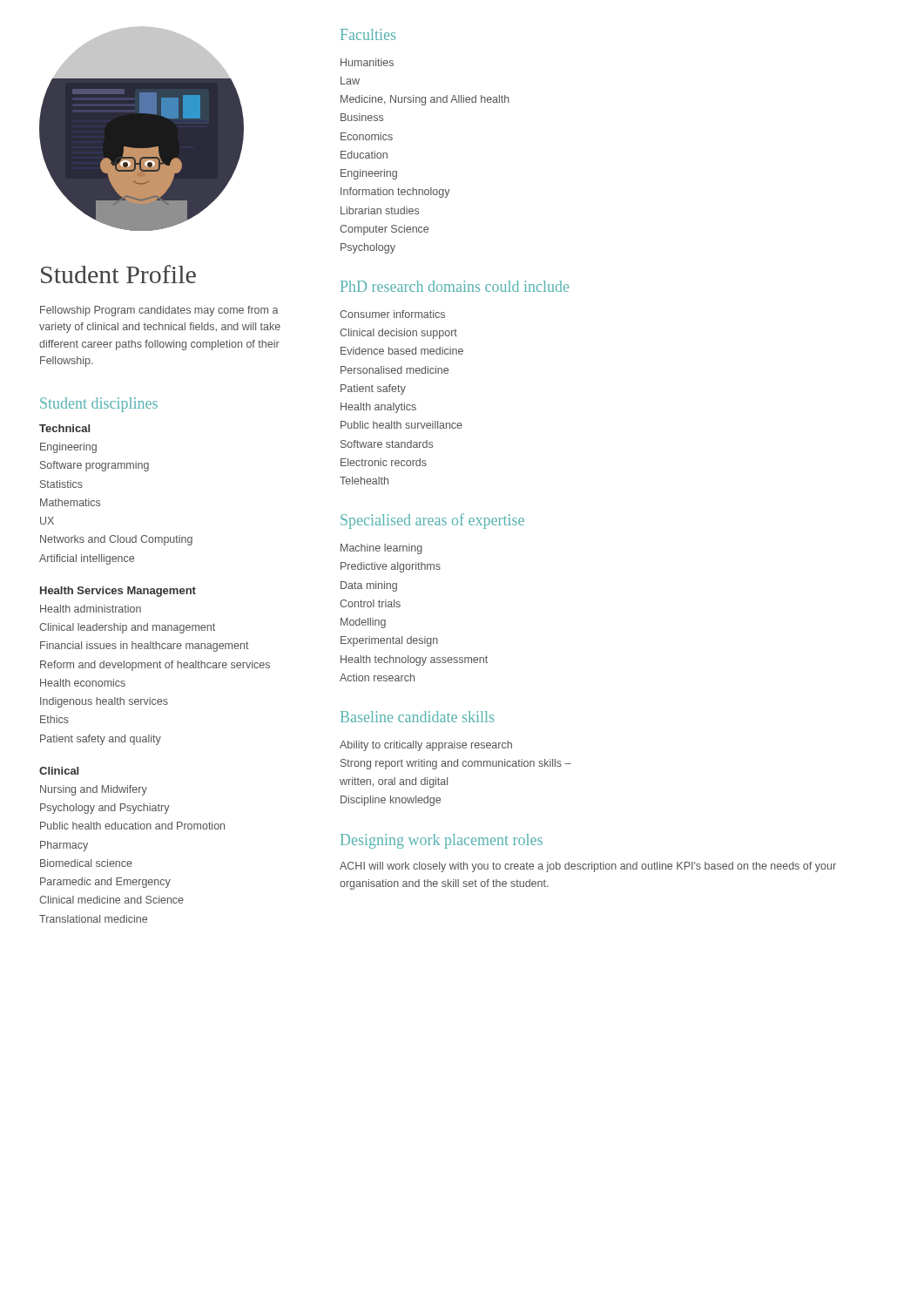924x1307 pixels.
Task: Click on the list item with the text "Translational medicine"
Action: pyautogui.click(x=93, y=919)
